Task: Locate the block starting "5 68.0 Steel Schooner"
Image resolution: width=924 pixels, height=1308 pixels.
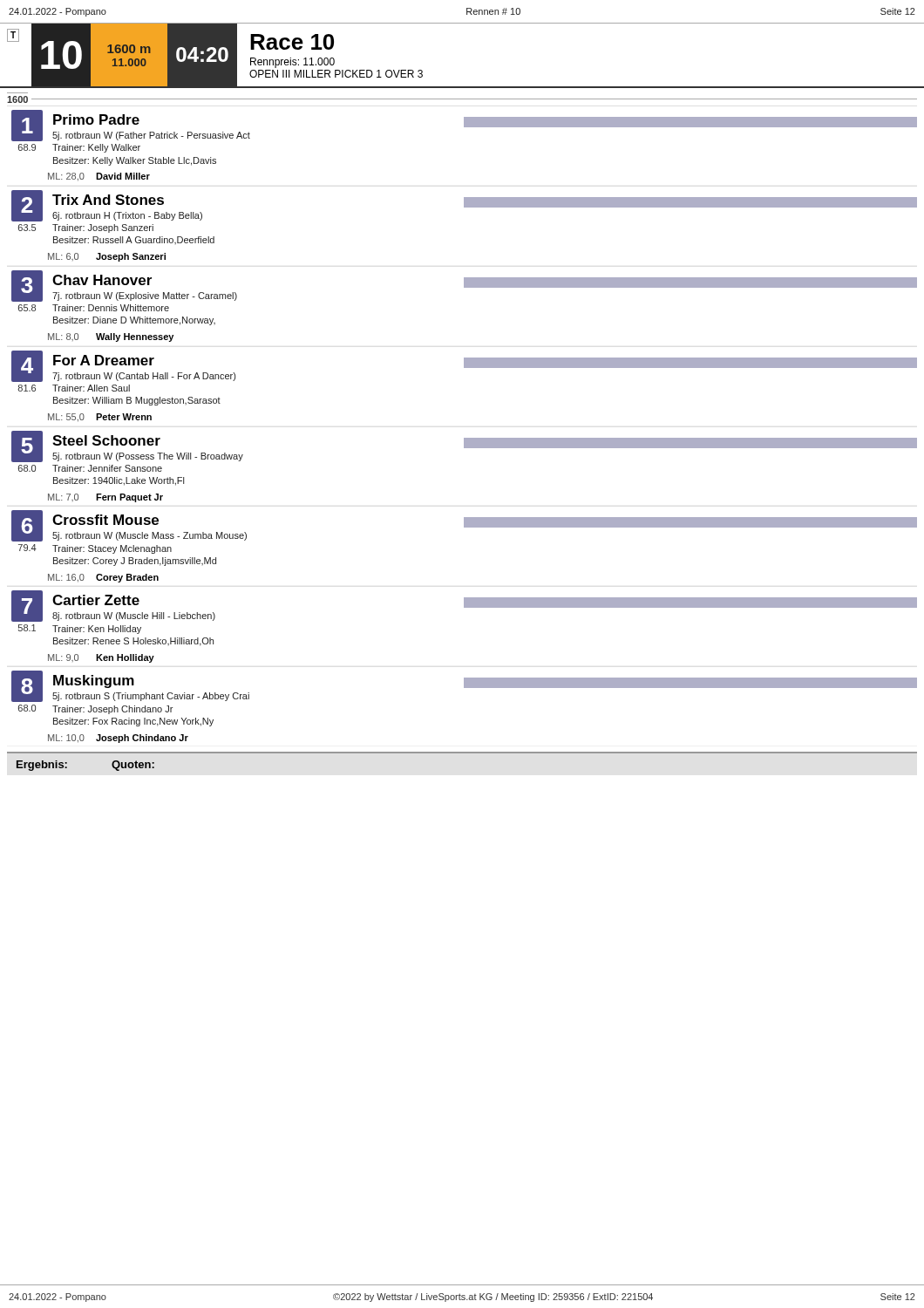Action: coord(464,446)
